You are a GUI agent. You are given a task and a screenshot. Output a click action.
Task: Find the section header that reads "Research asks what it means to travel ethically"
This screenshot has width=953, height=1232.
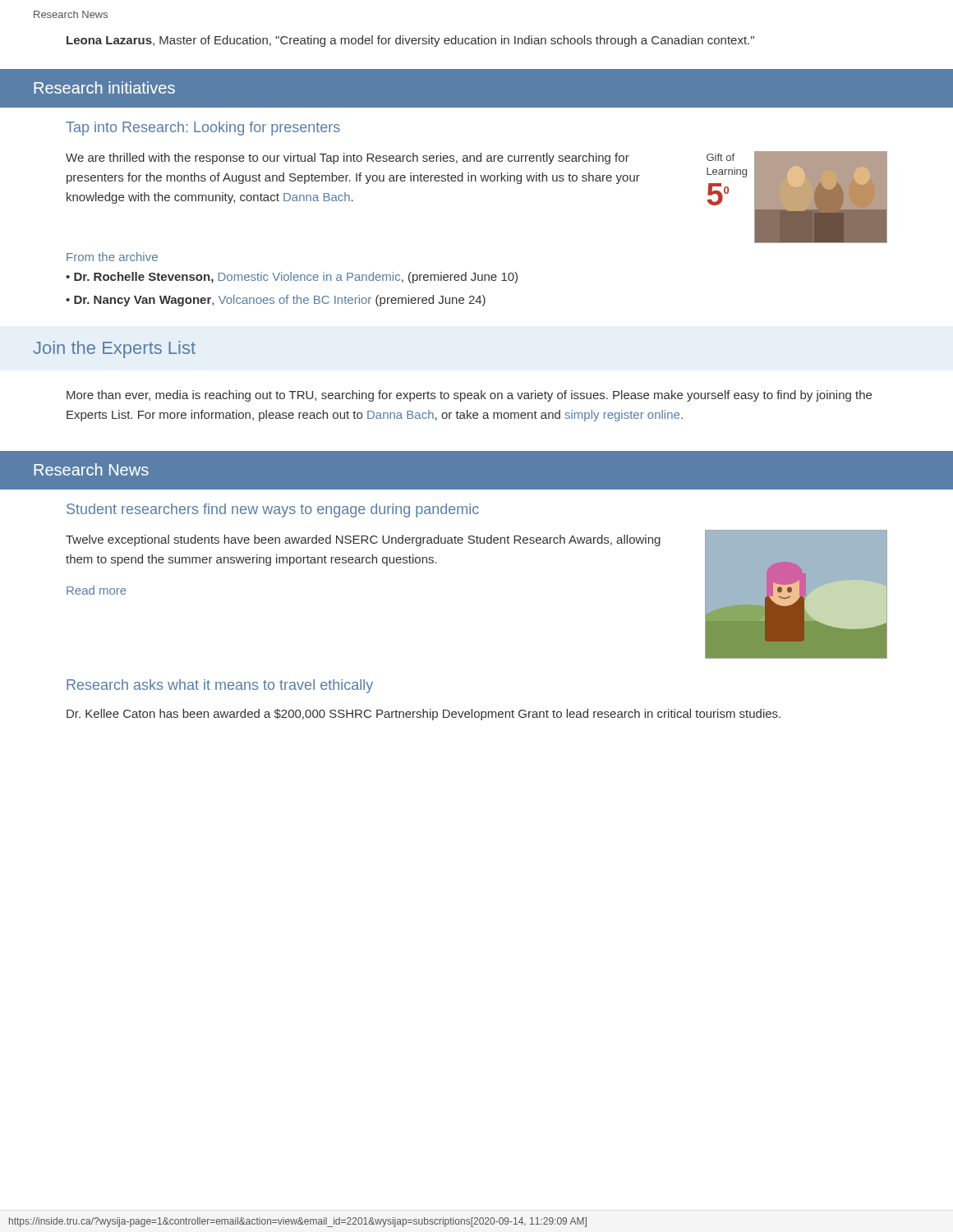click(219, 685)
